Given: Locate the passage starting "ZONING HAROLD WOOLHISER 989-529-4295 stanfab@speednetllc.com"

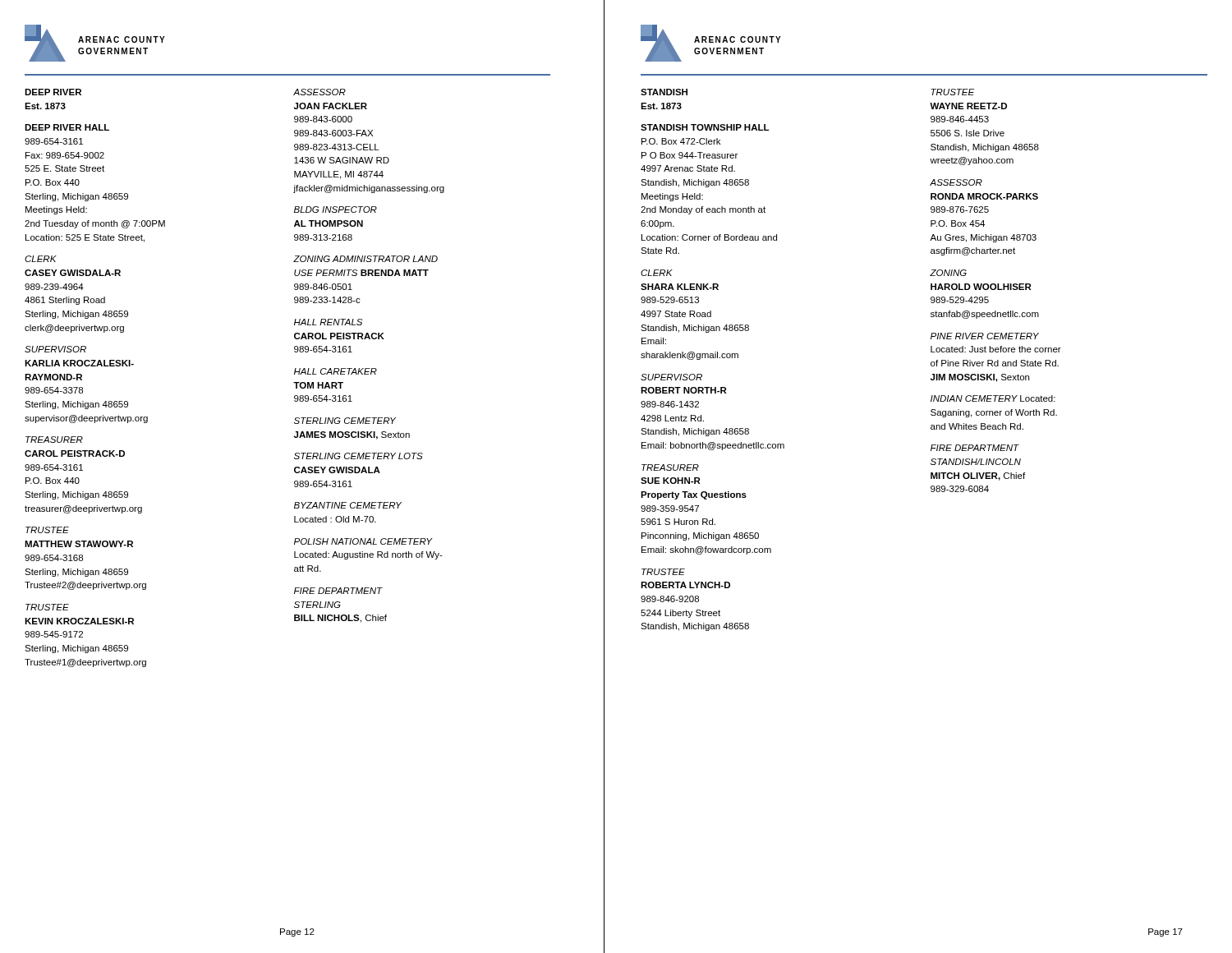Looking at the screenshot, I should [x=948, y=273].
